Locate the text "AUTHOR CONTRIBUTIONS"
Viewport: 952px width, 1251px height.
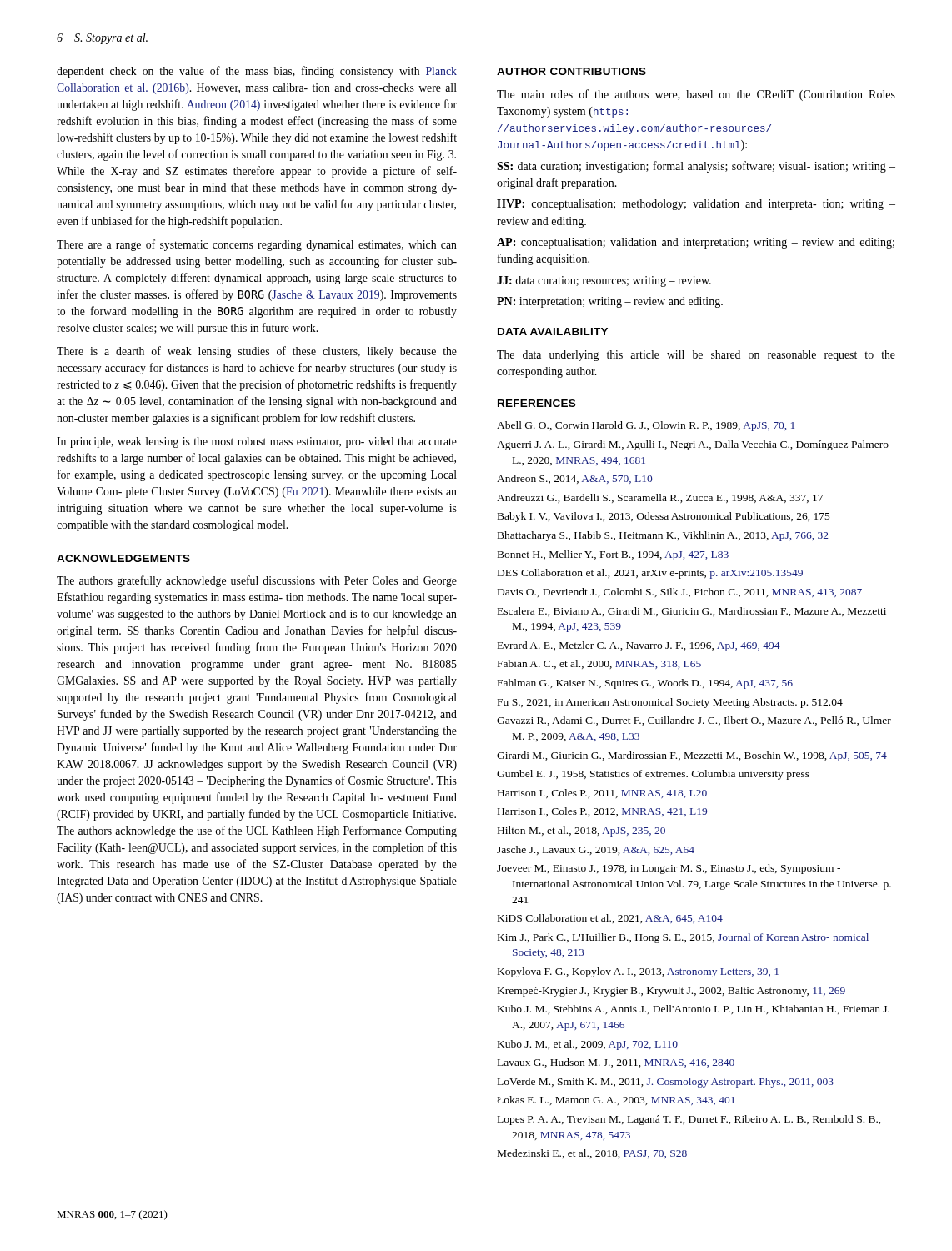tap(572, 71)
